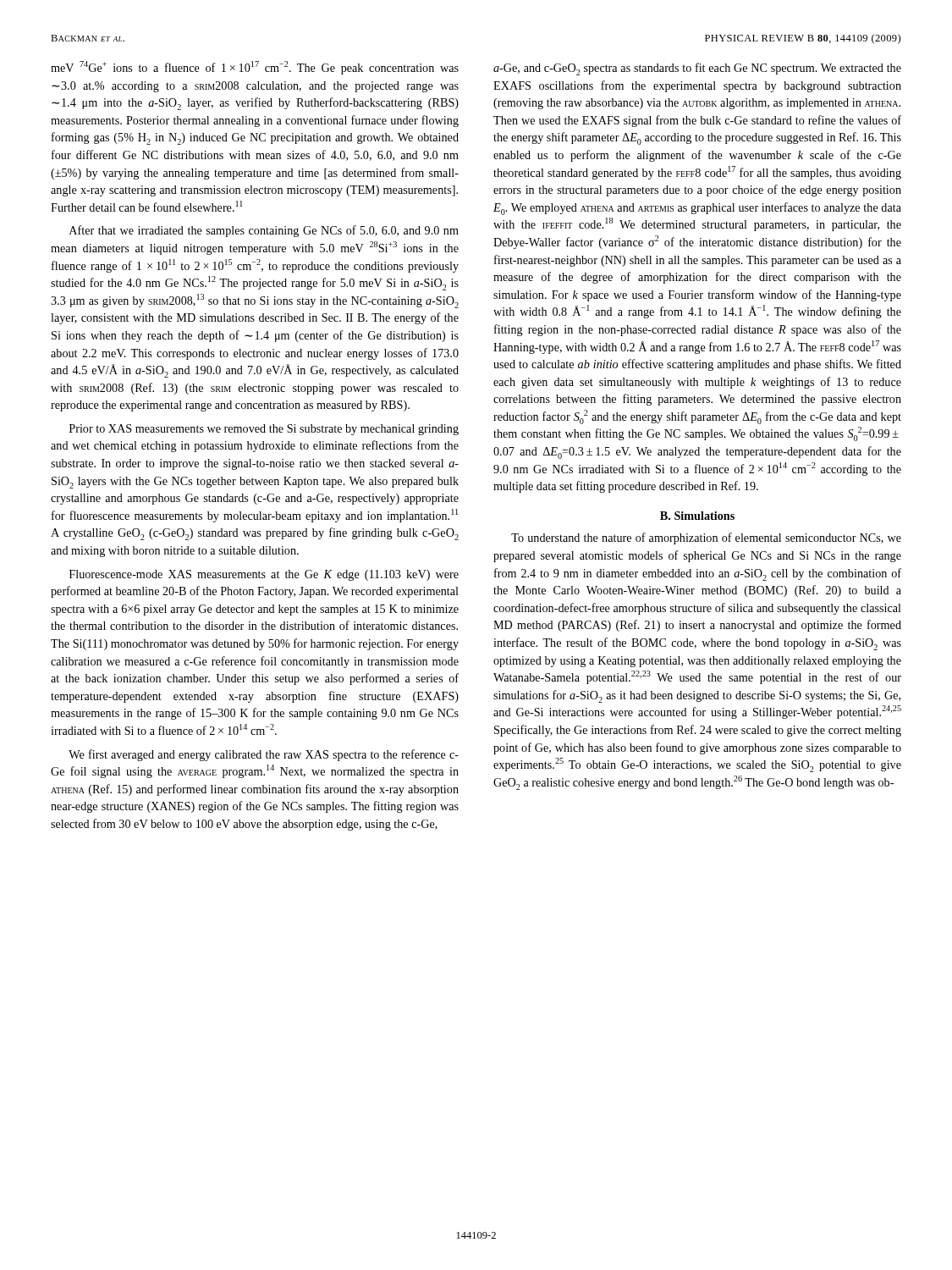Viewport: 952px width, 1270px height.
Task: Locate the text block that reads "To understand the nature of amorphization"
Action: [x=697, y=660]
